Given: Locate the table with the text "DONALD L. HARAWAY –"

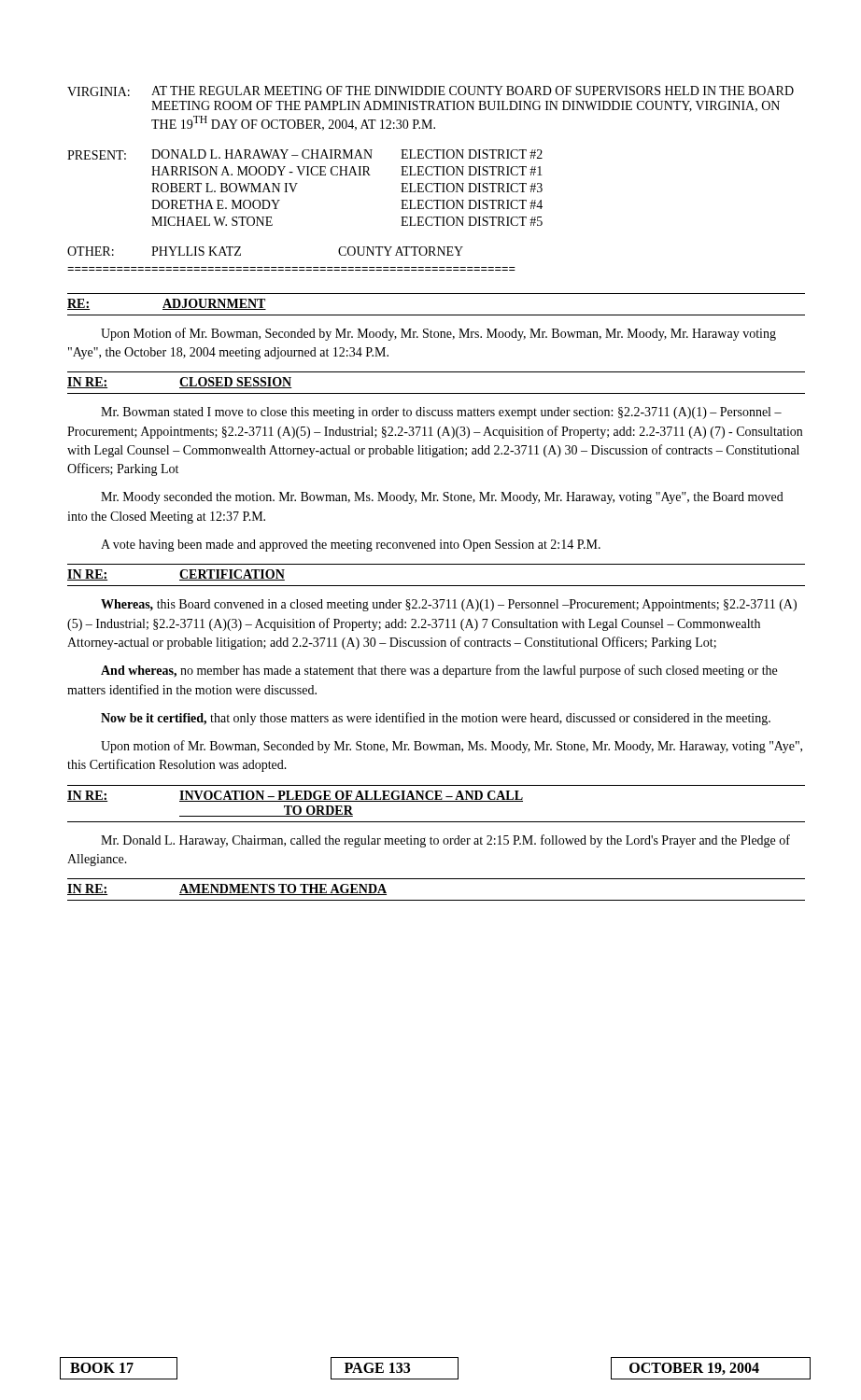Looking at the screenshot, I should click(436, 189).
